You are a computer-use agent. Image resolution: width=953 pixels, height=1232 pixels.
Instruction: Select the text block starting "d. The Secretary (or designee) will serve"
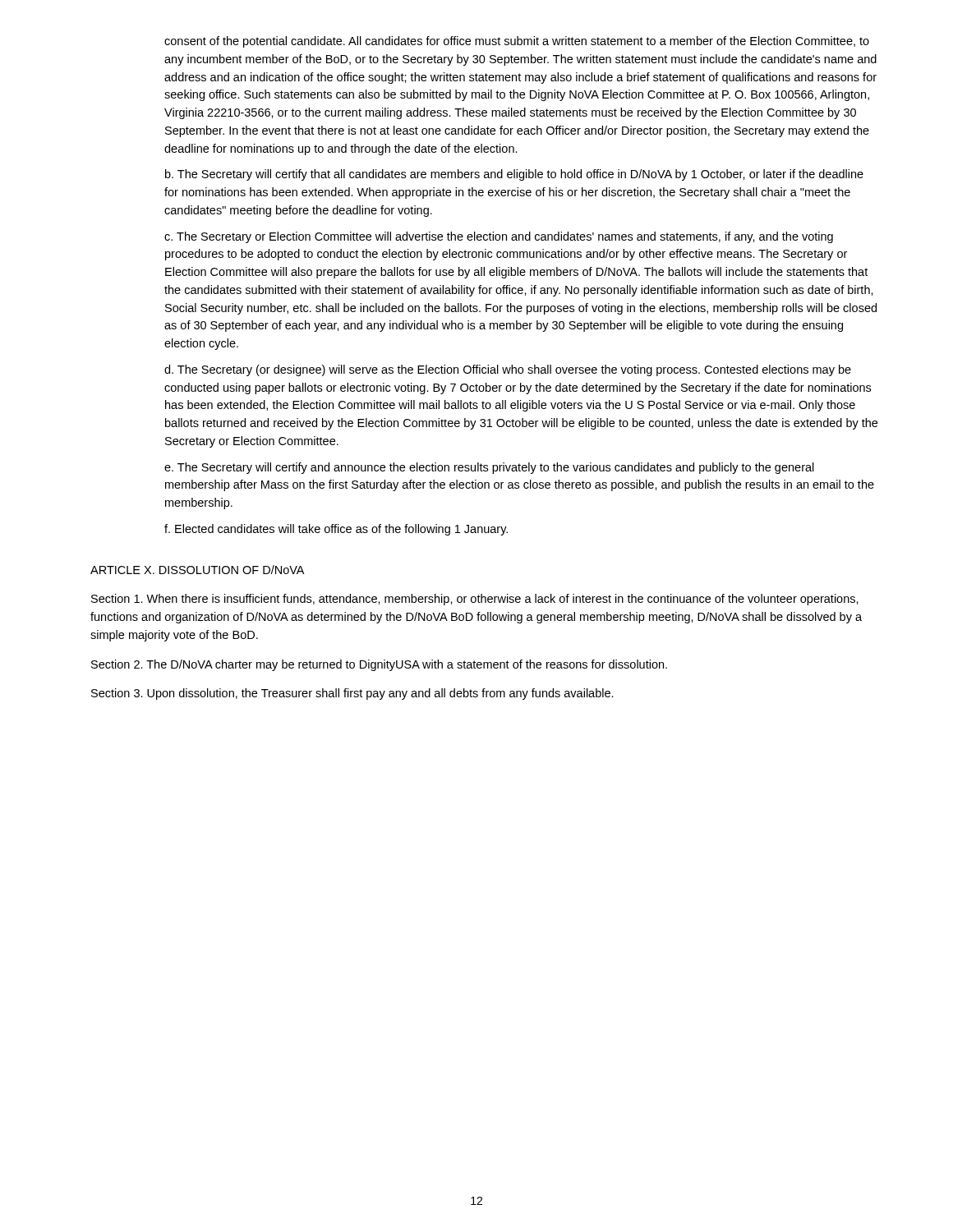click(521, 405)
